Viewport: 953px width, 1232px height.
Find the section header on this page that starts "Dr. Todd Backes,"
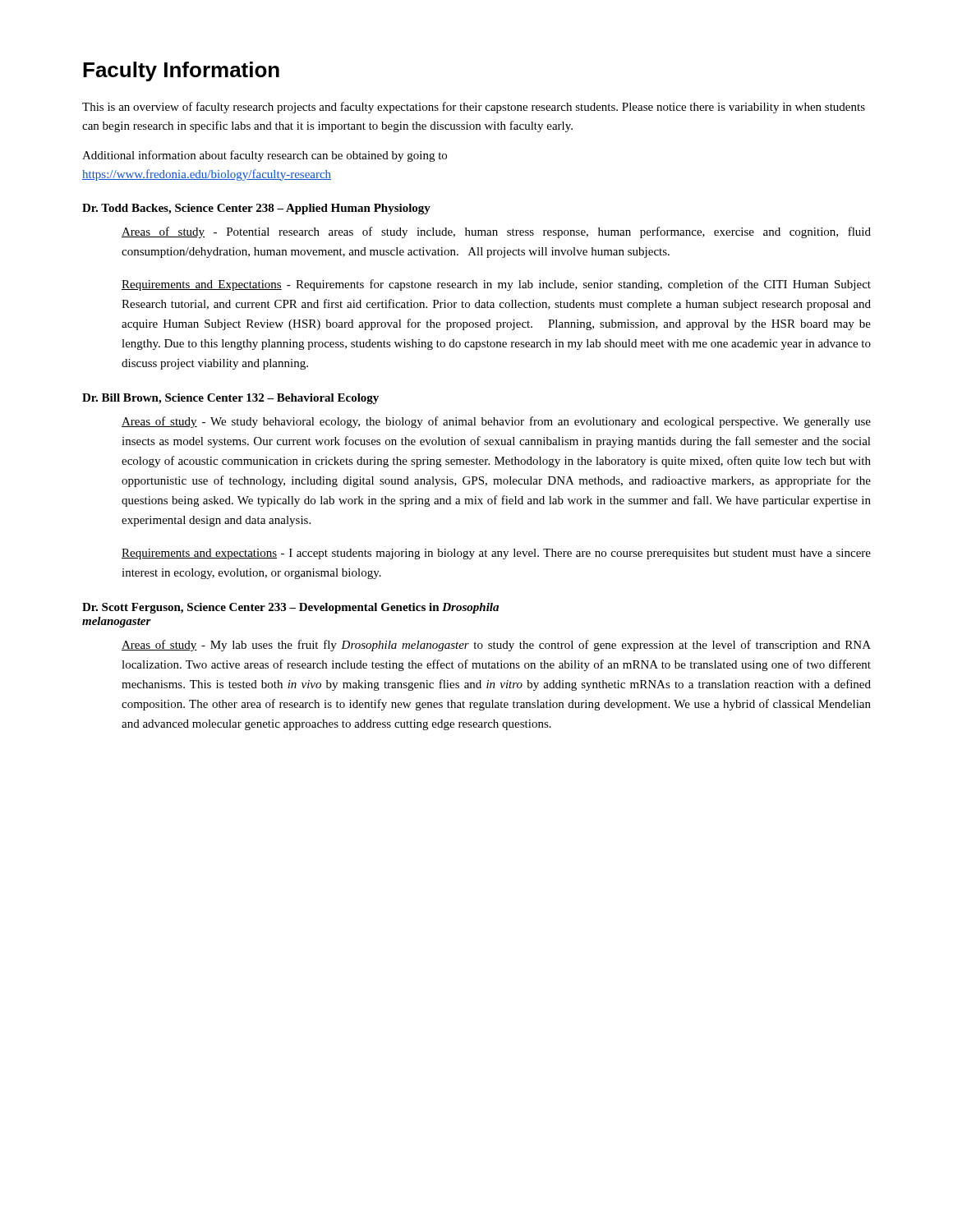tap(256, 208)
